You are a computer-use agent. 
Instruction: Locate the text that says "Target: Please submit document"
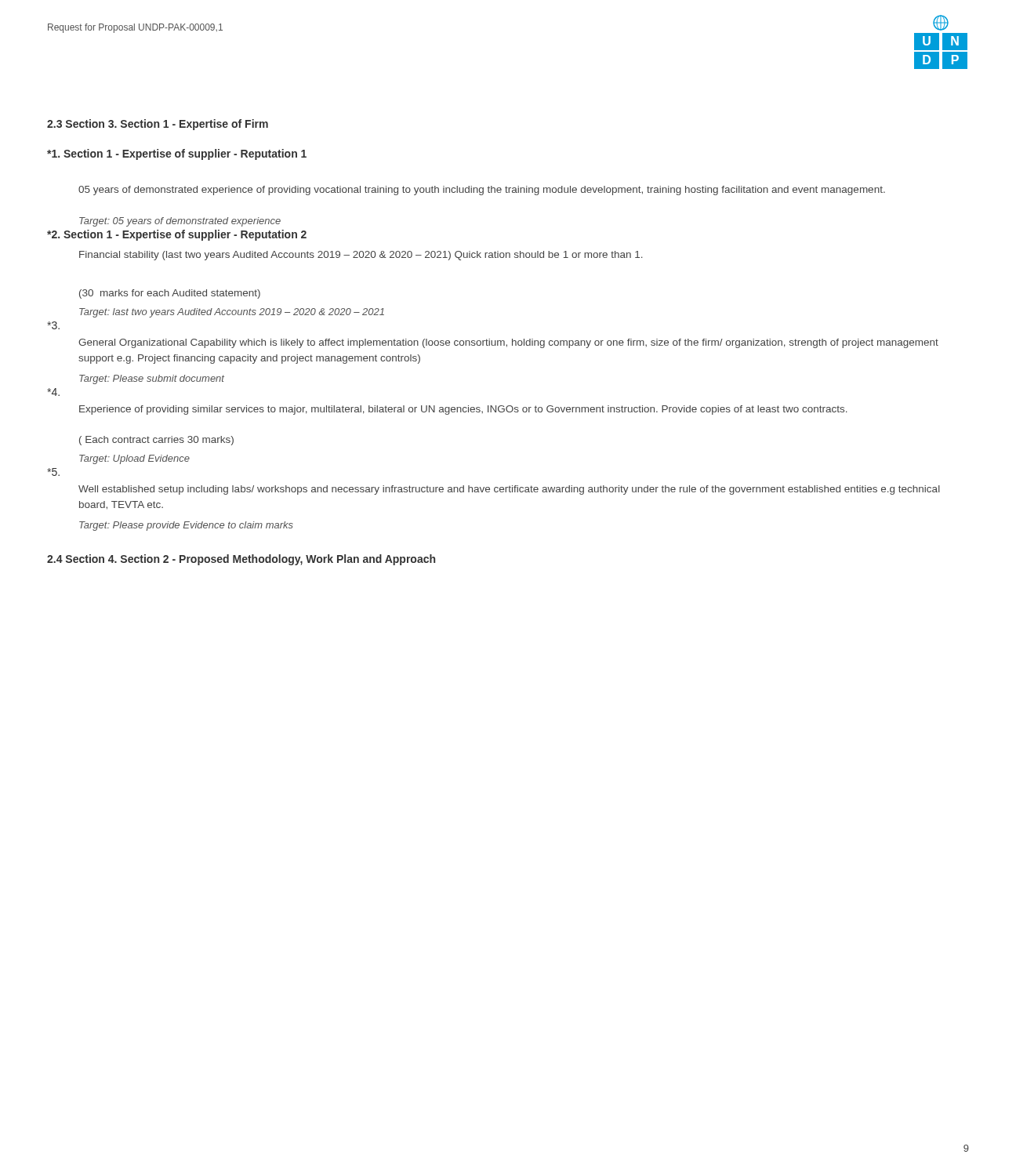[x=151, y=378]
